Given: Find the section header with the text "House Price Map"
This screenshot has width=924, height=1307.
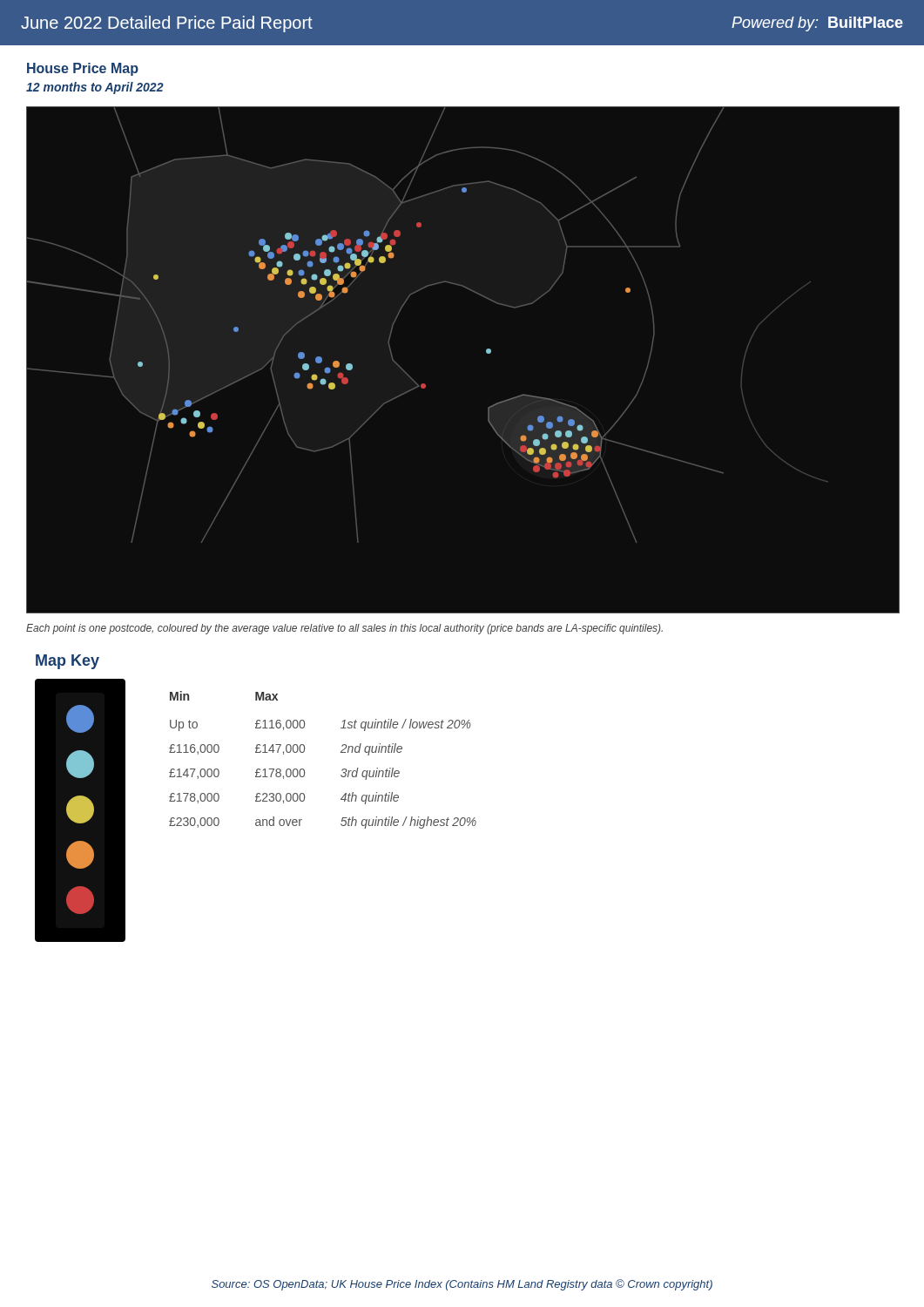Looking at the screenshot, I should point(82,68).
